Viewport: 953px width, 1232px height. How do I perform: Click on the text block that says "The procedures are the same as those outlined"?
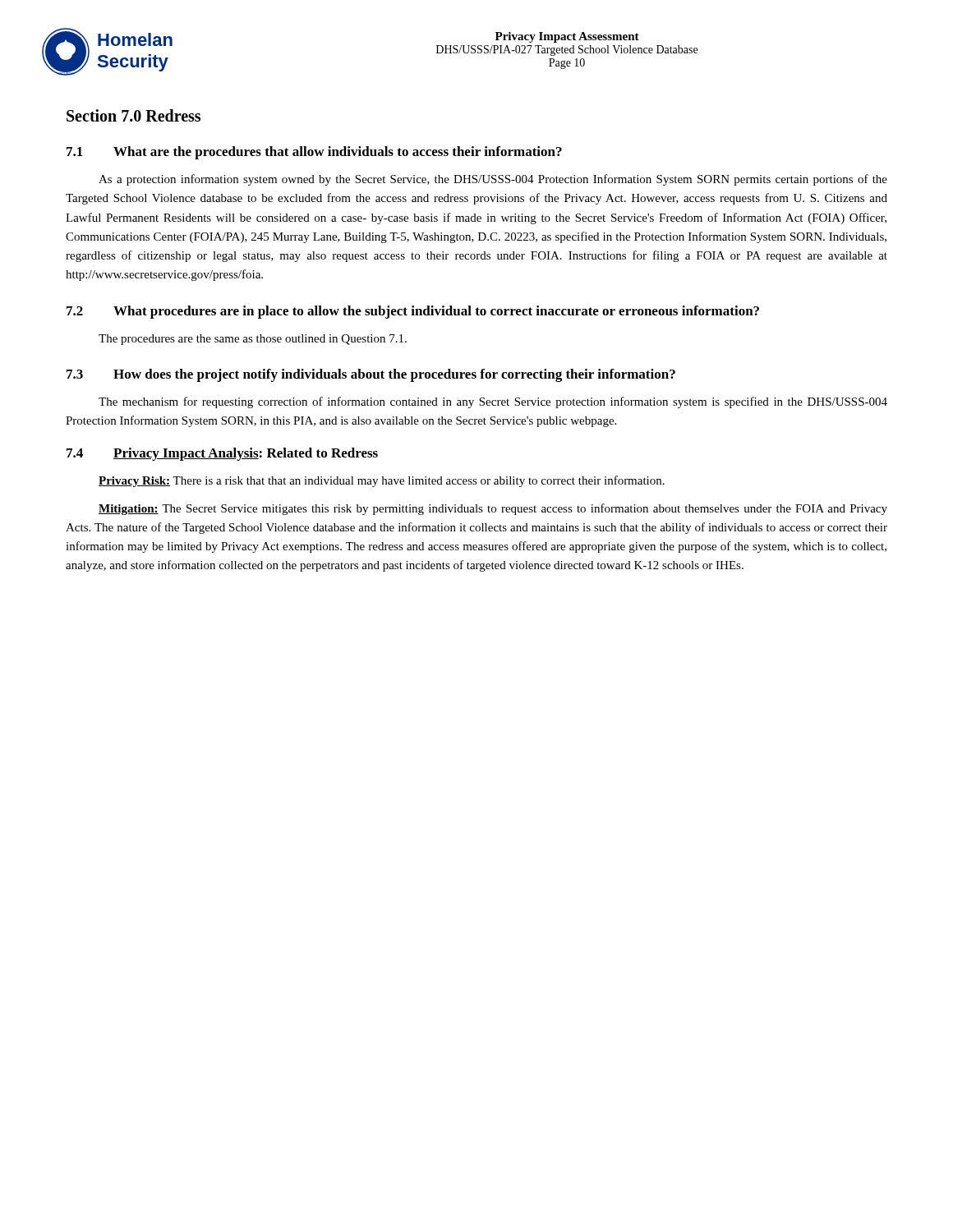pyautogui.click(x=253, y=338)
